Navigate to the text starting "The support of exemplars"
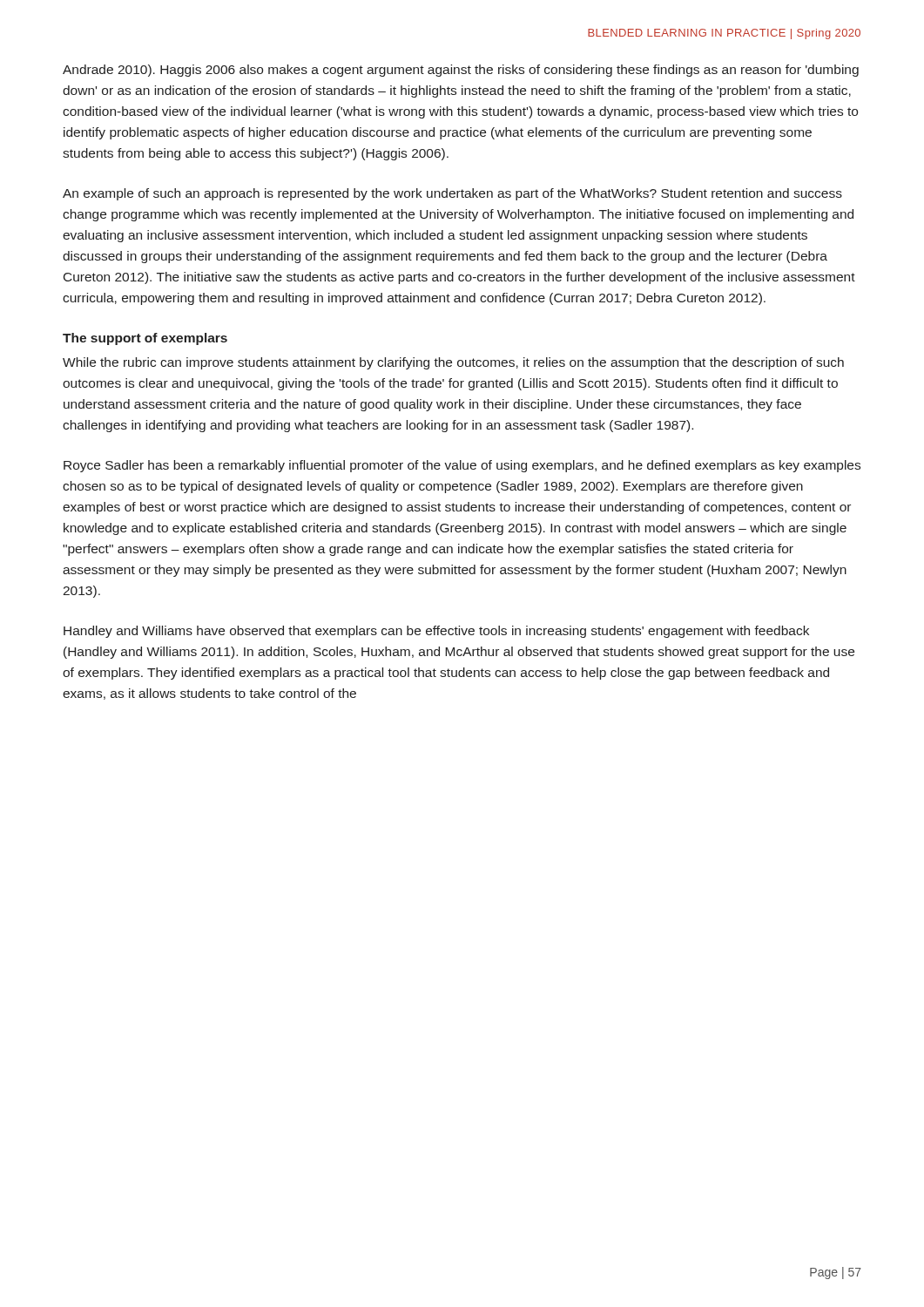Viewport: 924px width, 1307px height. tap(145, 338)
